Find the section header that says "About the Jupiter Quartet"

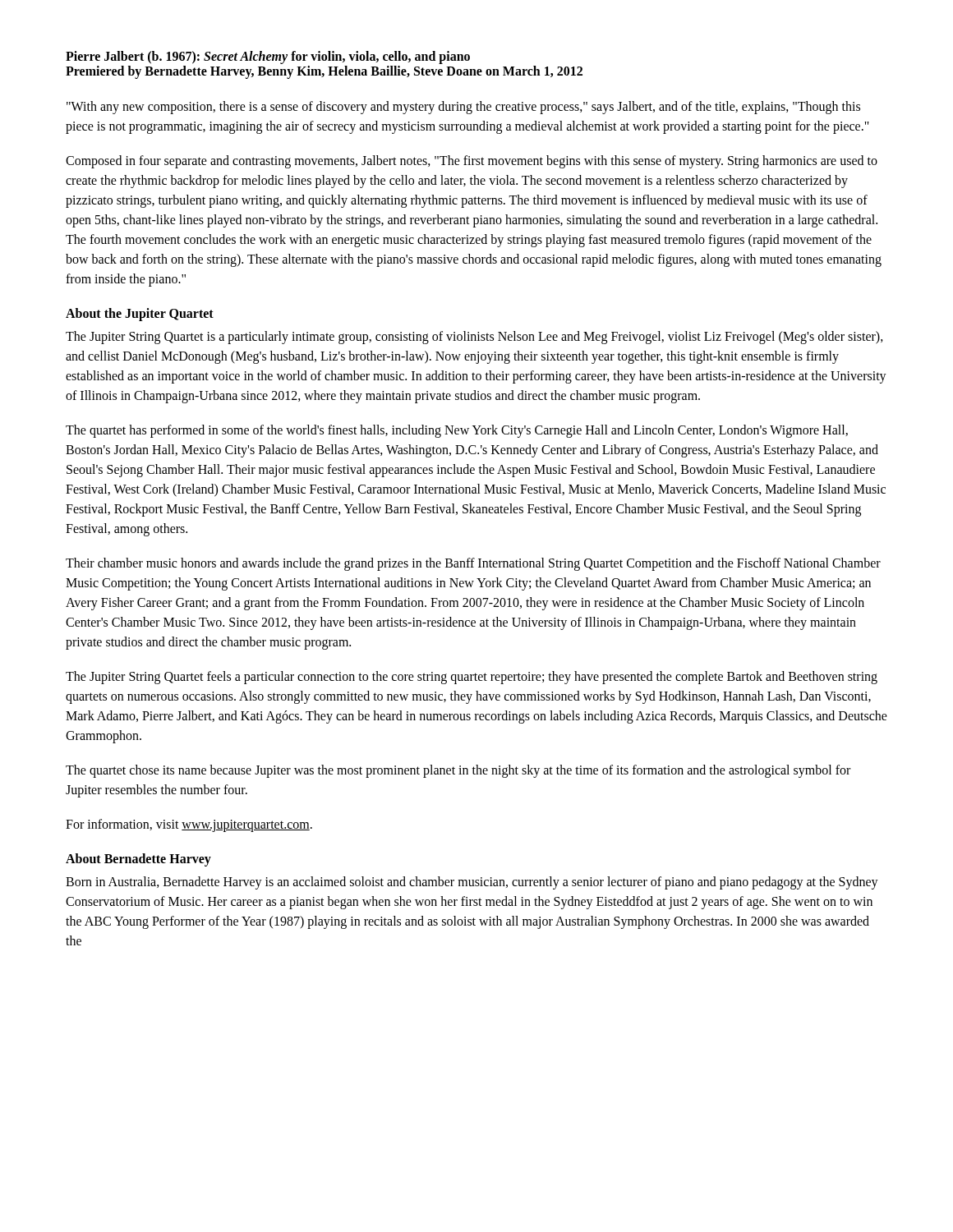tap(140, 315)
